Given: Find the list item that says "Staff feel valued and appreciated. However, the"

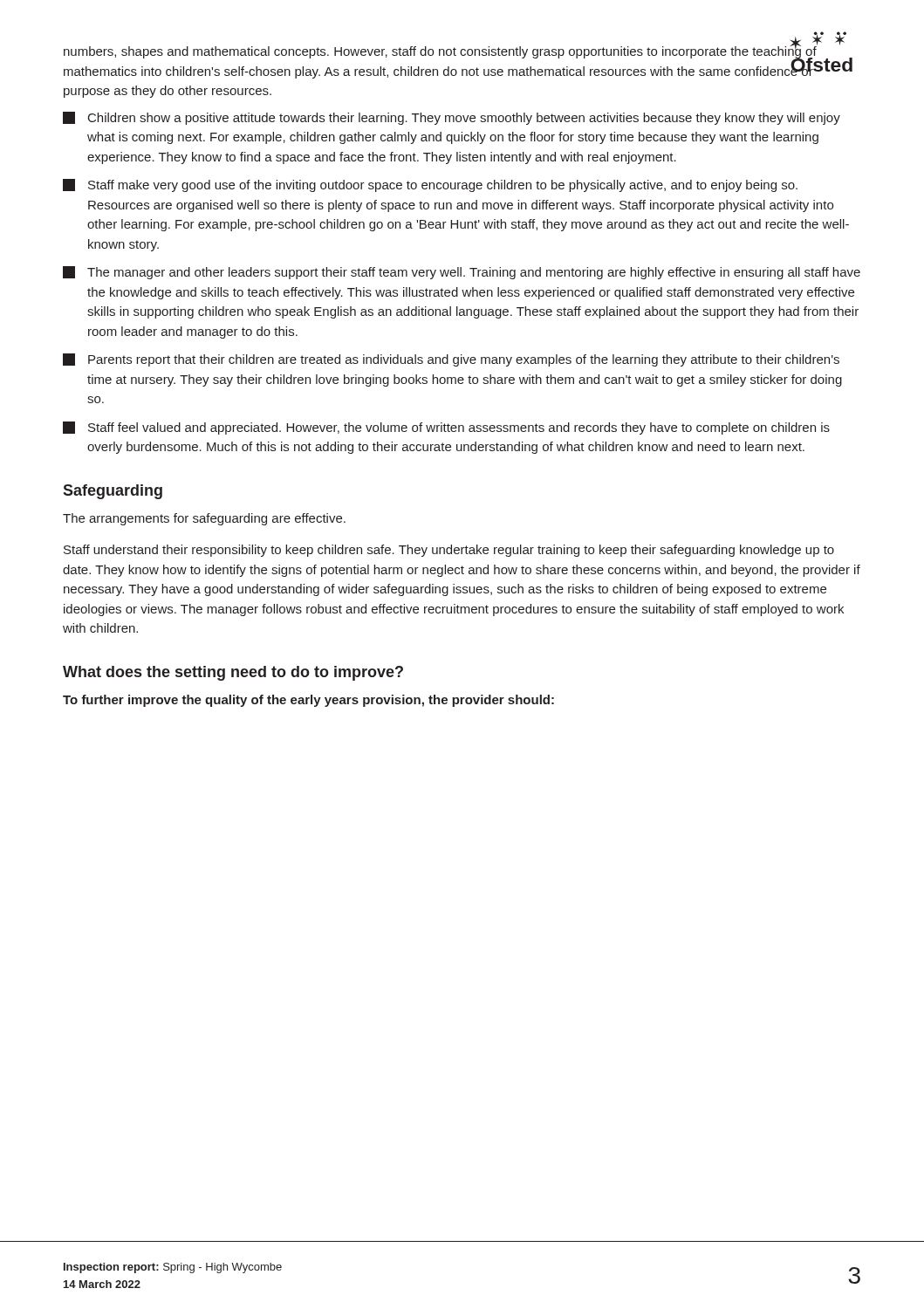Looking at the screenshot, I should tap(462, 437).
